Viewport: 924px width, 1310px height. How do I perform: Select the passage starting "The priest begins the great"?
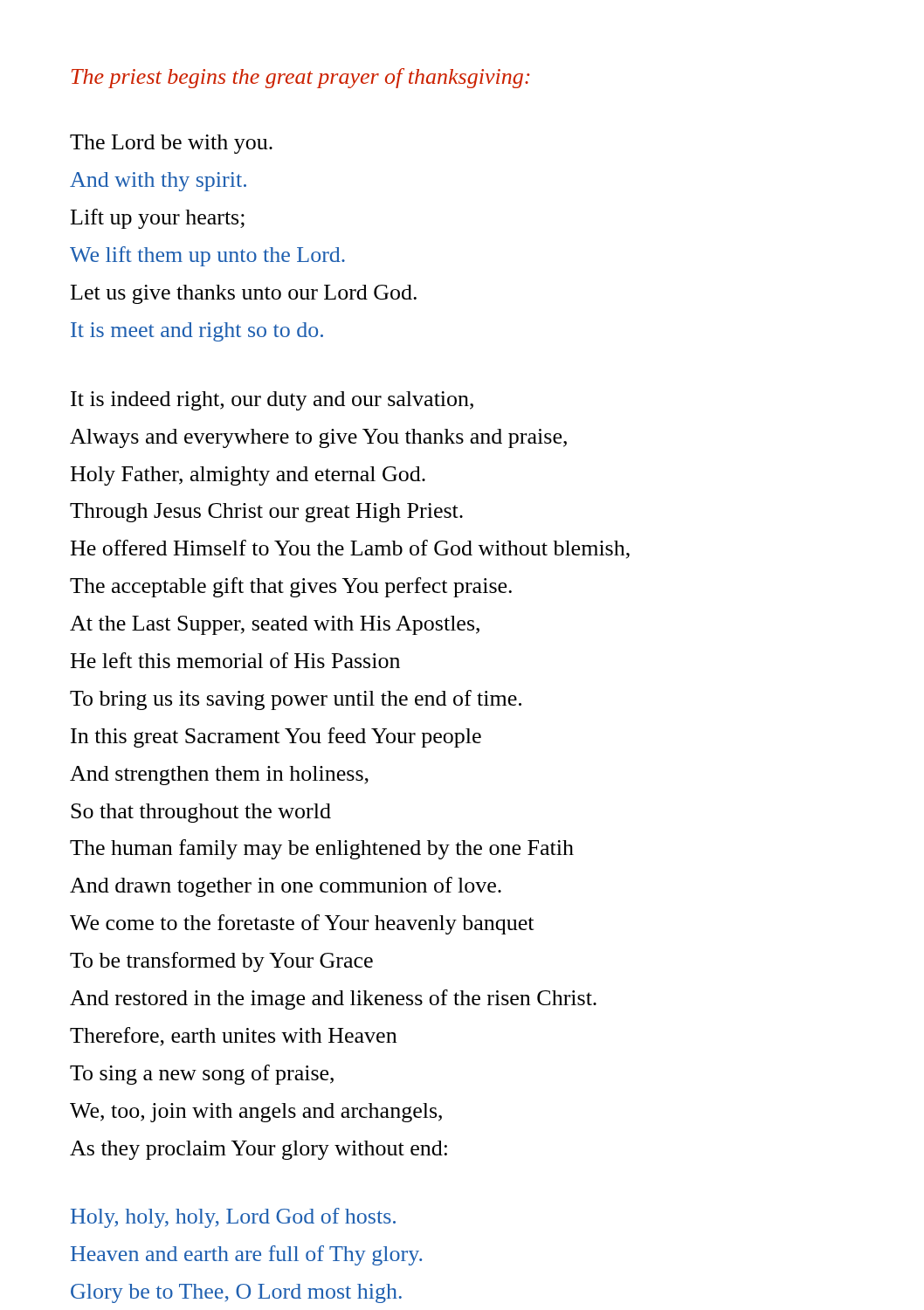click(x=301, y=76)
